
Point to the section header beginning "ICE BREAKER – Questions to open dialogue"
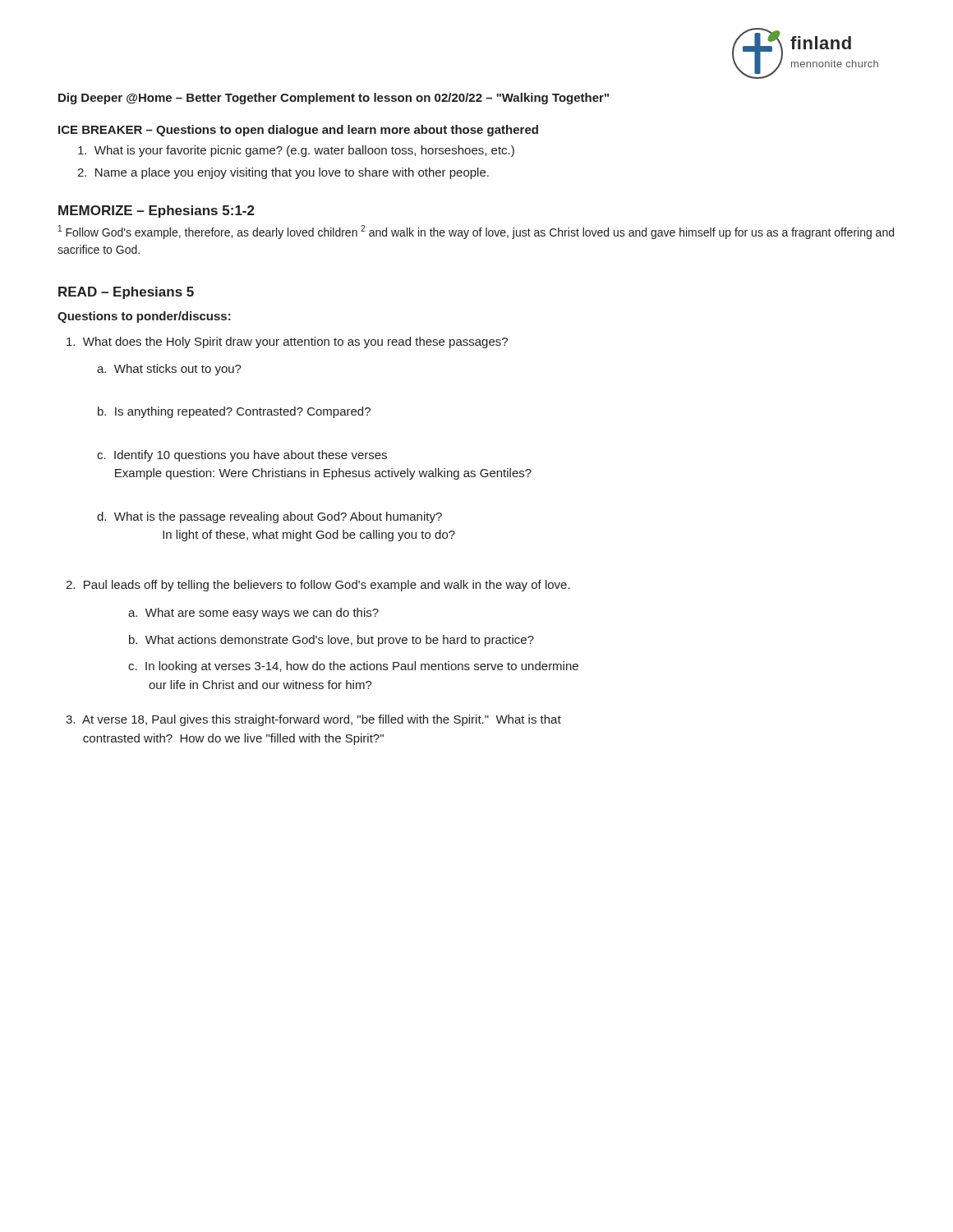298,129
